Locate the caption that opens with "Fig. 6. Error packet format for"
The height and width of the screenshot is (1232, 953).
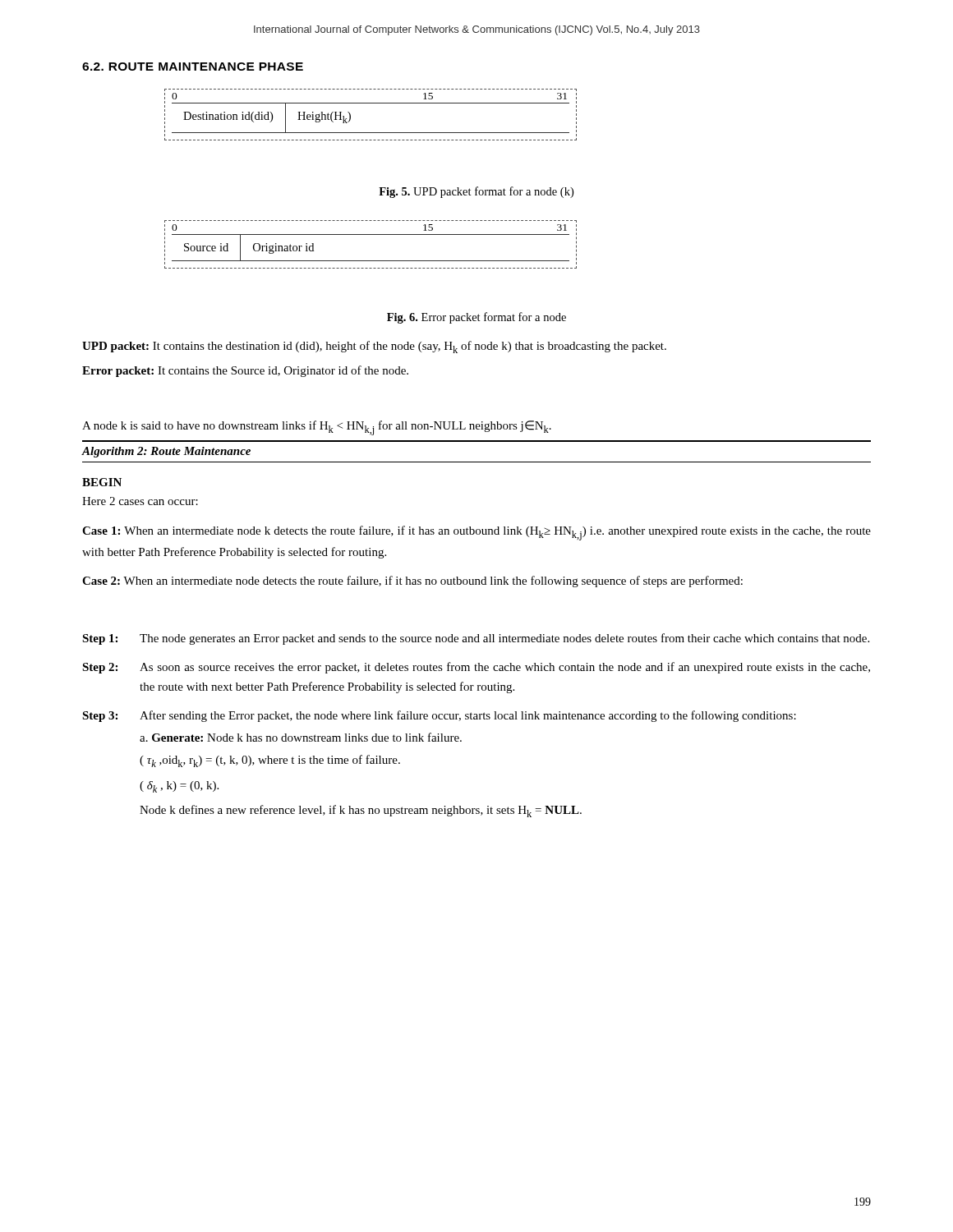click(x=476, y=317)
